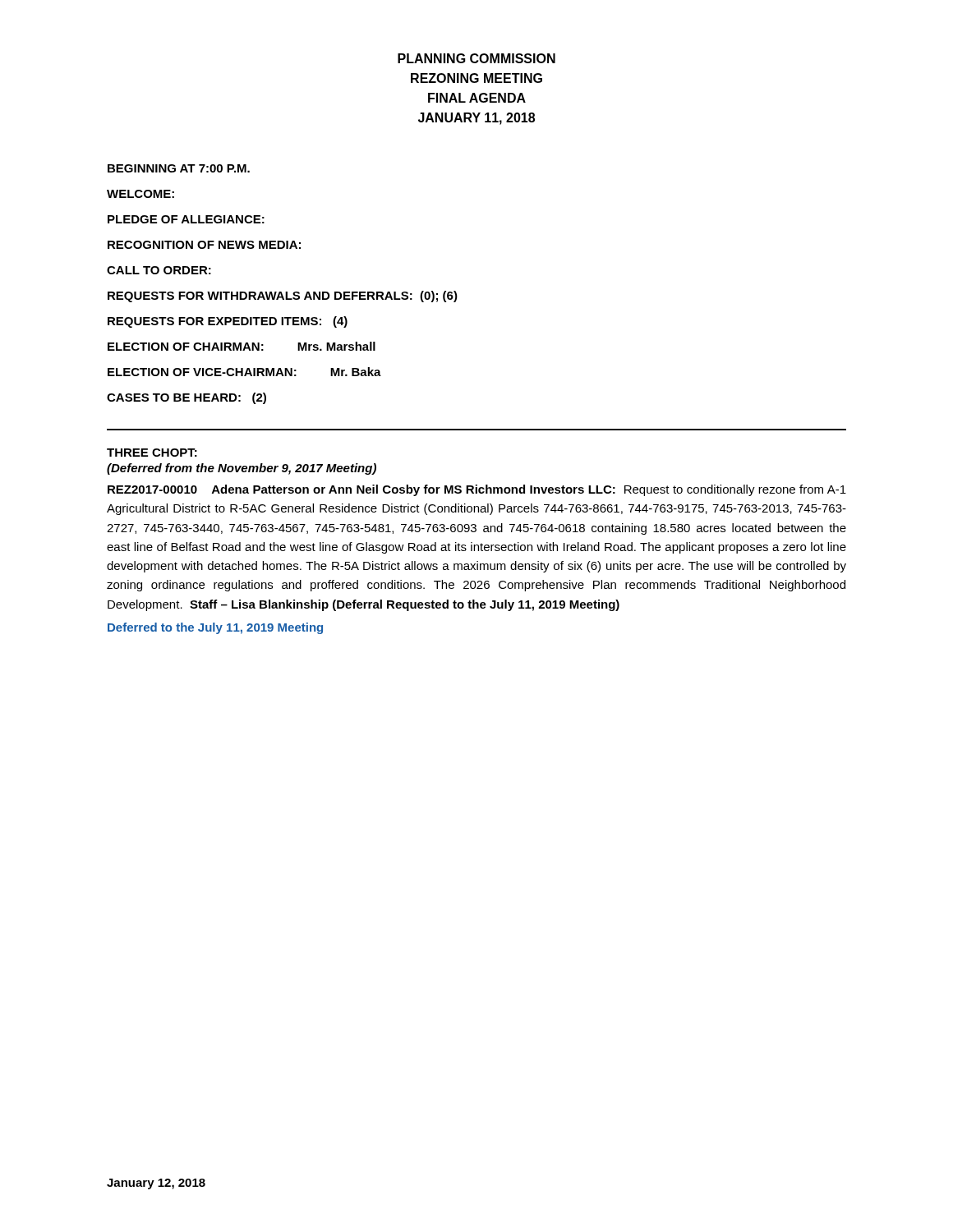Viewport: 953px width, 1232px height.
Task: Click on the text that reads "BEGINNING AT 7:00 P.M."
Action: (179, 168)
